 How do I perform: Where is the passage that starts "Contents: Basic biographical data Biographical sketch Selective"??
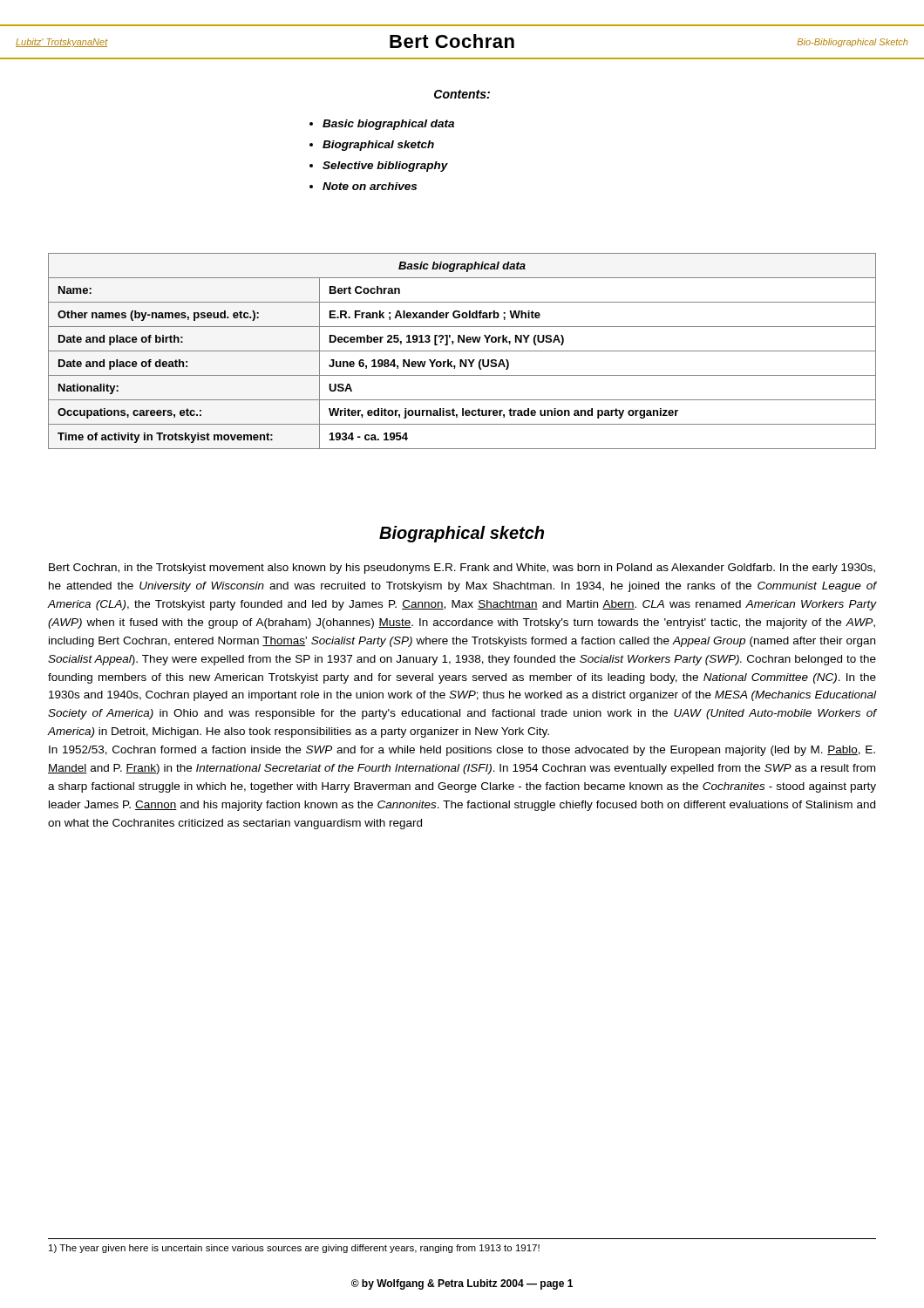tap(462, 94)
